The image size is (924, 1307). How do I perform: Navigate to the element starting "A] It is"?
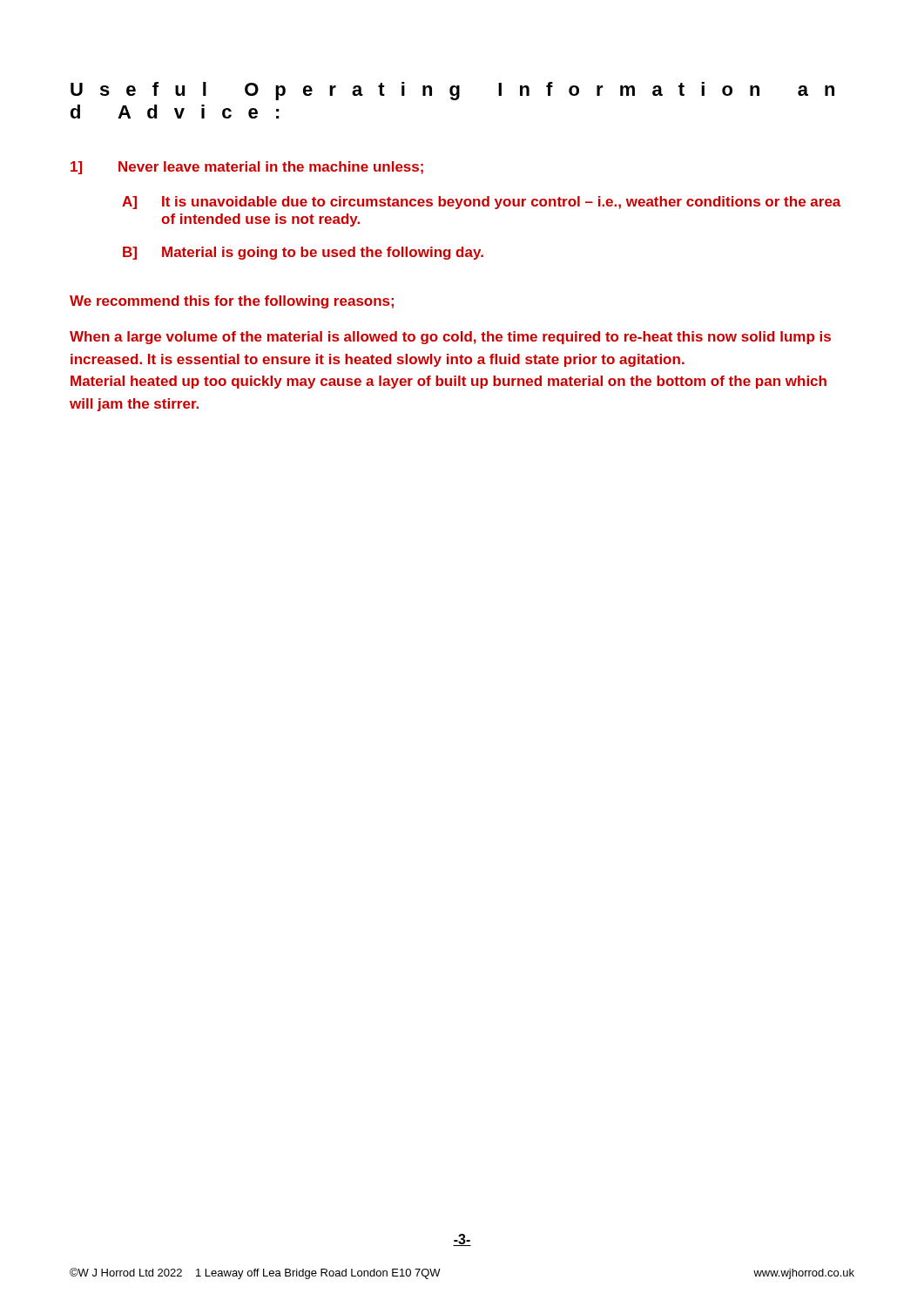coord(488,211)
